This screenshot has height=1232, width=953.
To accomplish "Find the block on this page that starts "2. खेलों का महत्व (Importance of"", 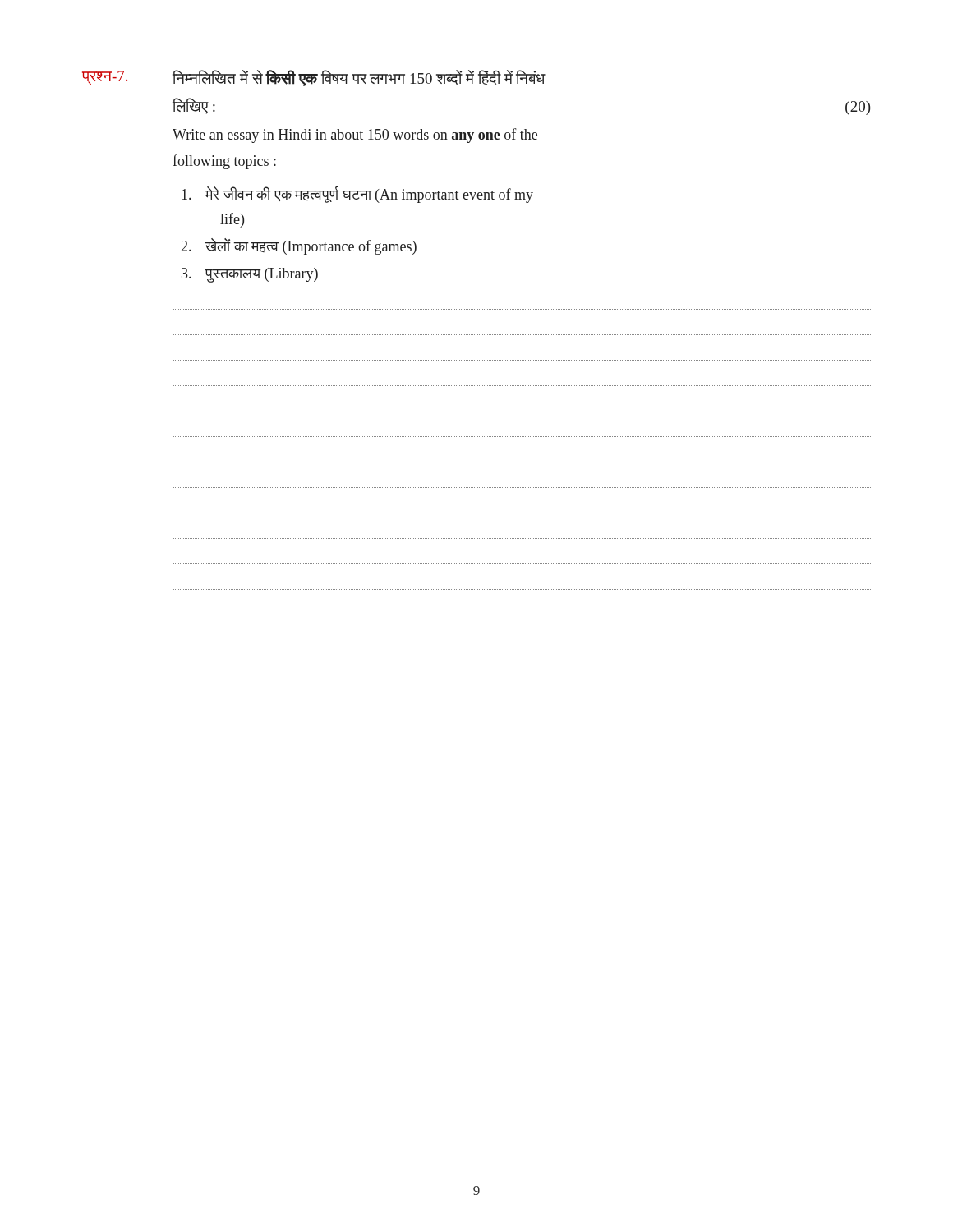I will pyautogui.click(x=299, y=246).
